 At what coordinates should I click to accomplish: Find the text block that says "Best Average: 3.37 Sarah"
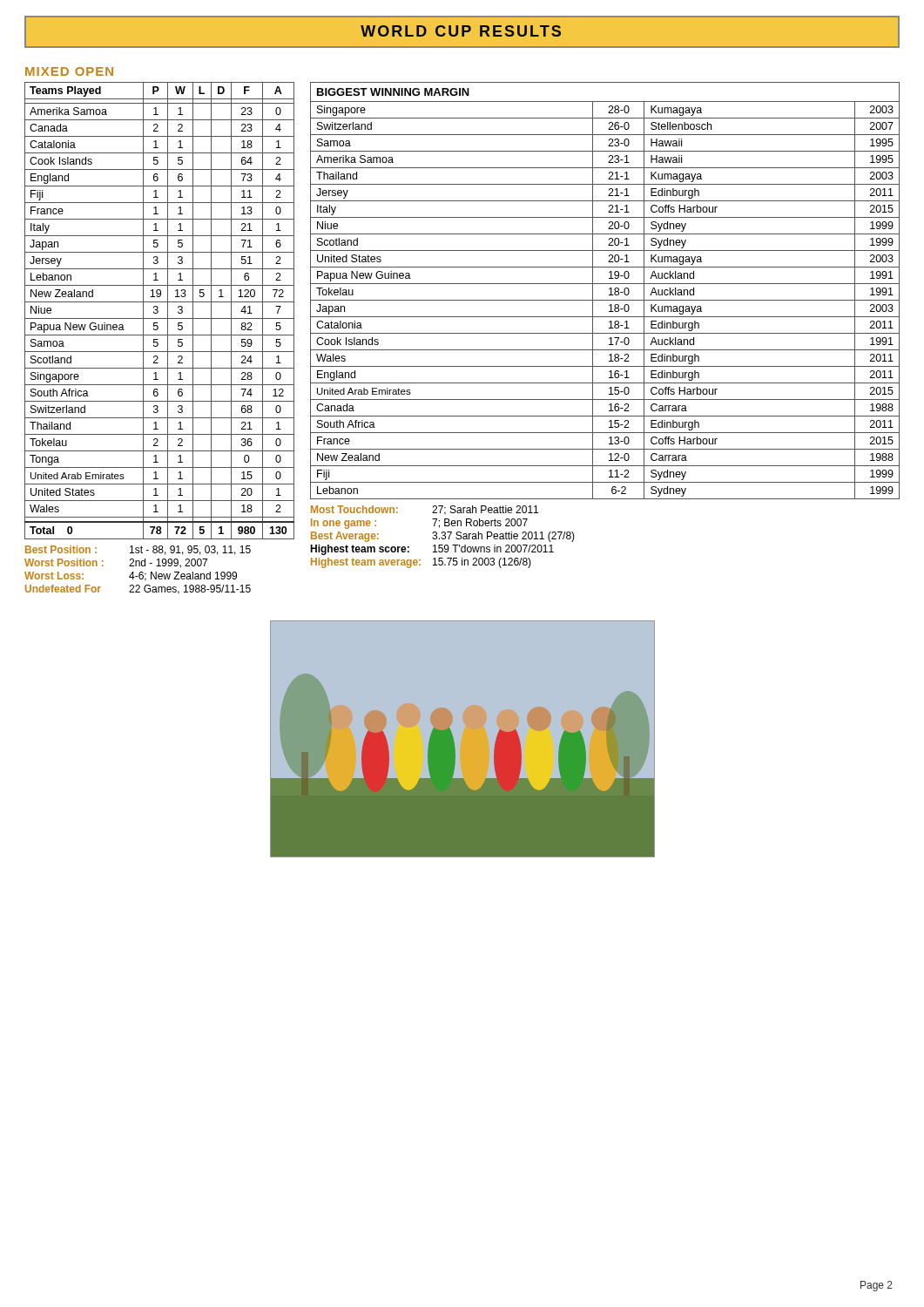coord(442,536)
